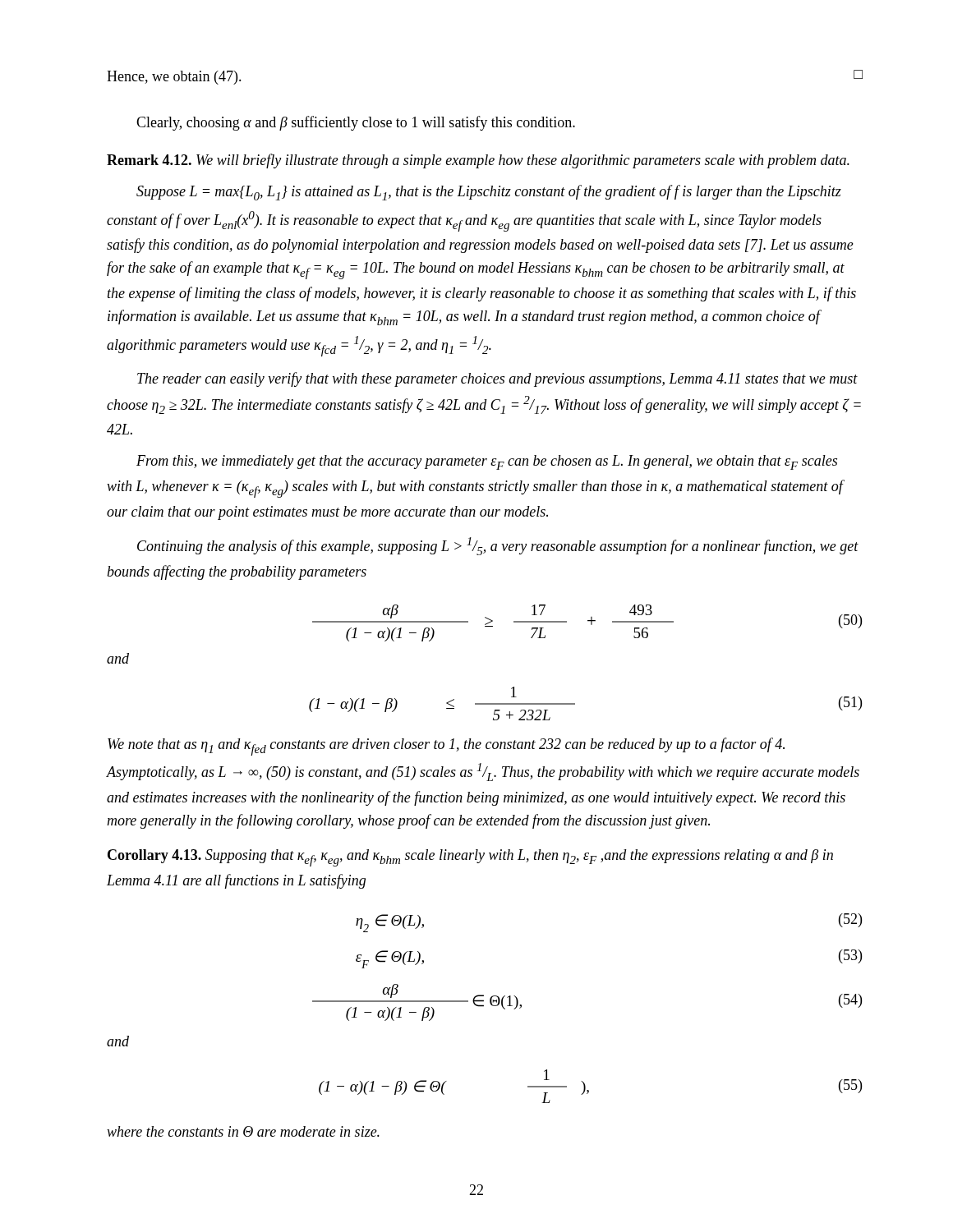Find the text block that reads "Corollary 4.13. Supposing that κef, κeg,"
Image resolution: width=953 pixels, height=1232 pixels.
[x=470, y=868]
